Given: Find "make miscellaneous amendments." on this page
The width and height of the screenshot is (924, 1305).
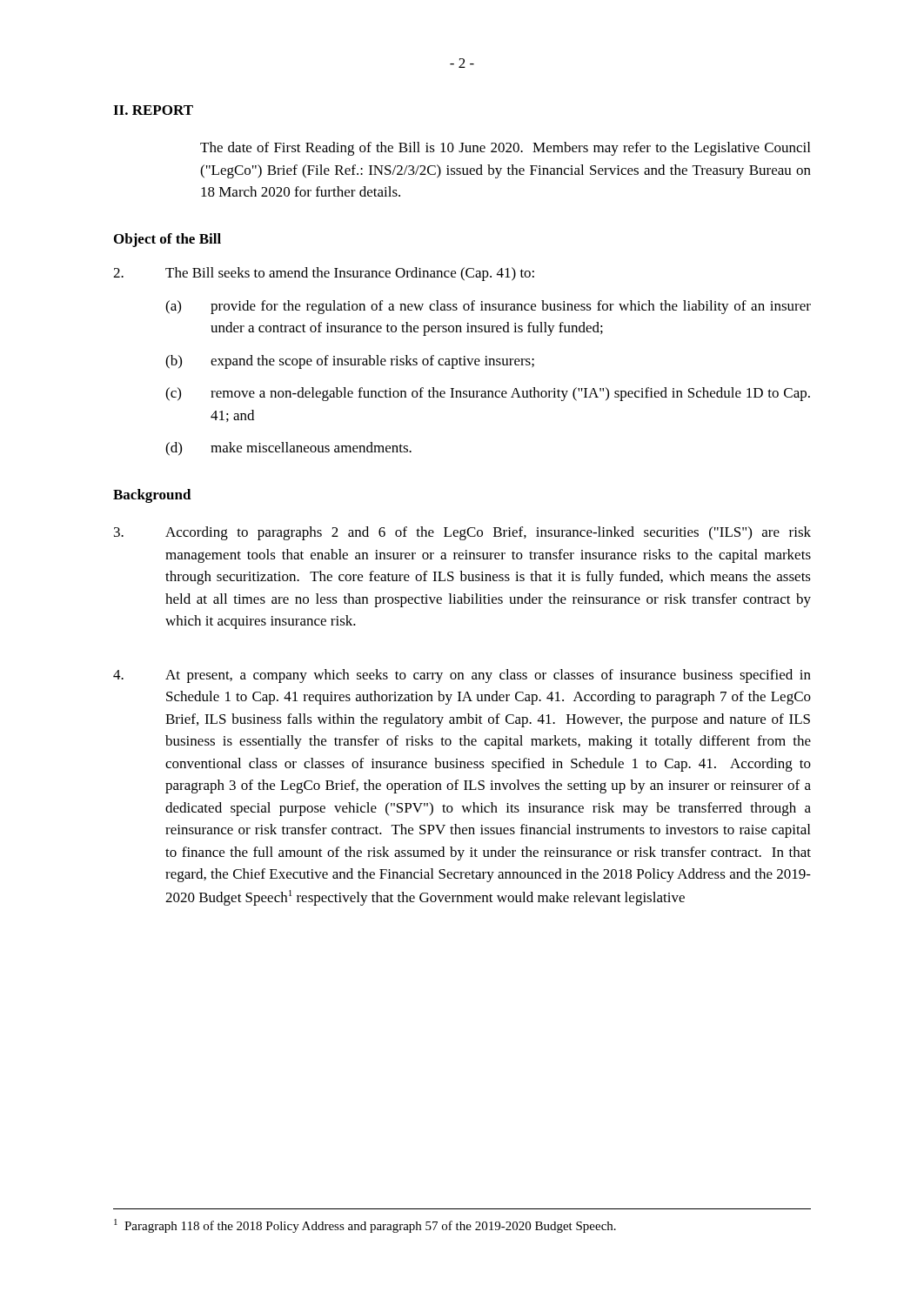Looking at the screenshot, I should tap(311, 448).
